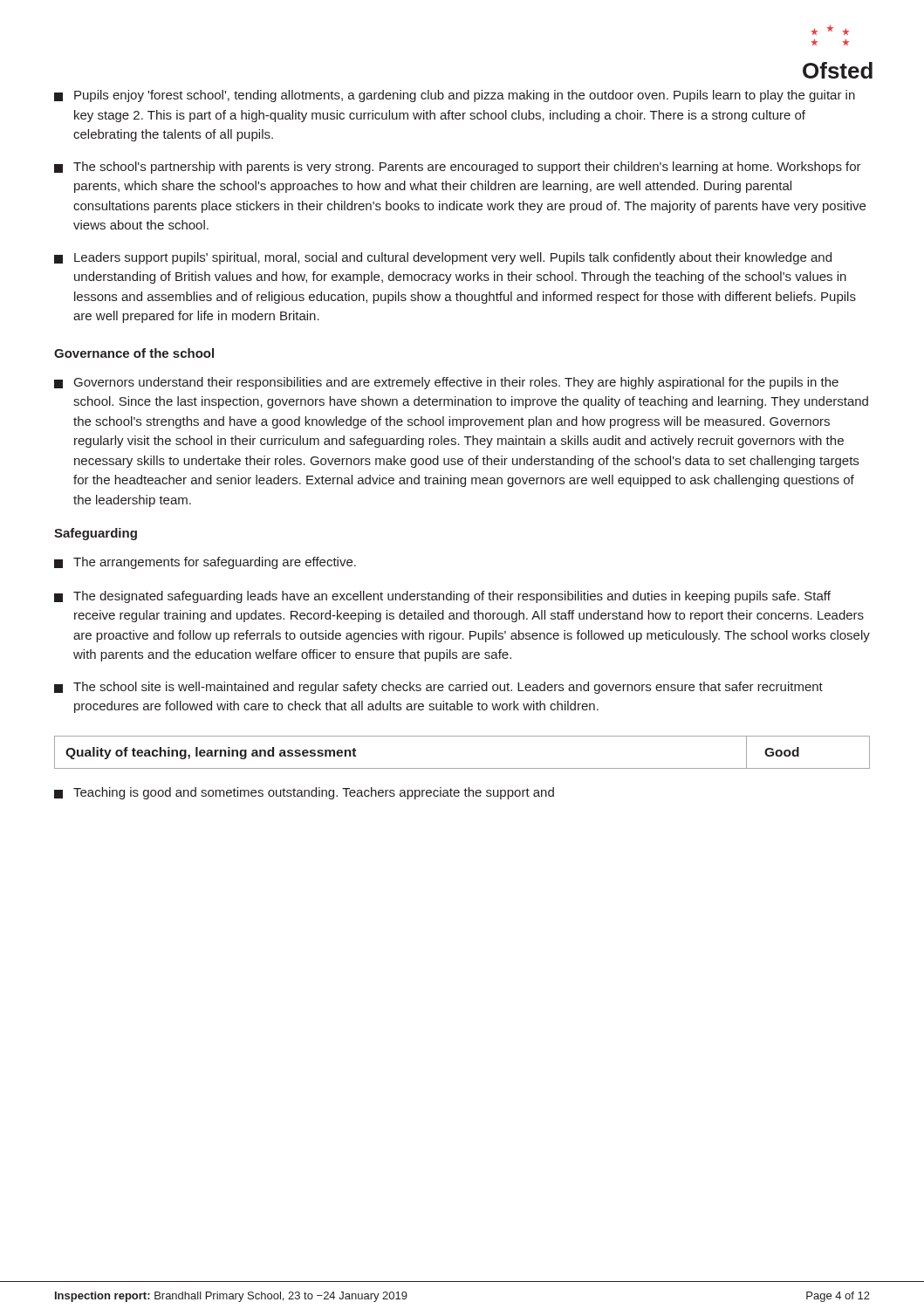
Task: Click on the list item with the text "The designated safeguarding leads have an excellent"
Action: click(x=462, y=625)
